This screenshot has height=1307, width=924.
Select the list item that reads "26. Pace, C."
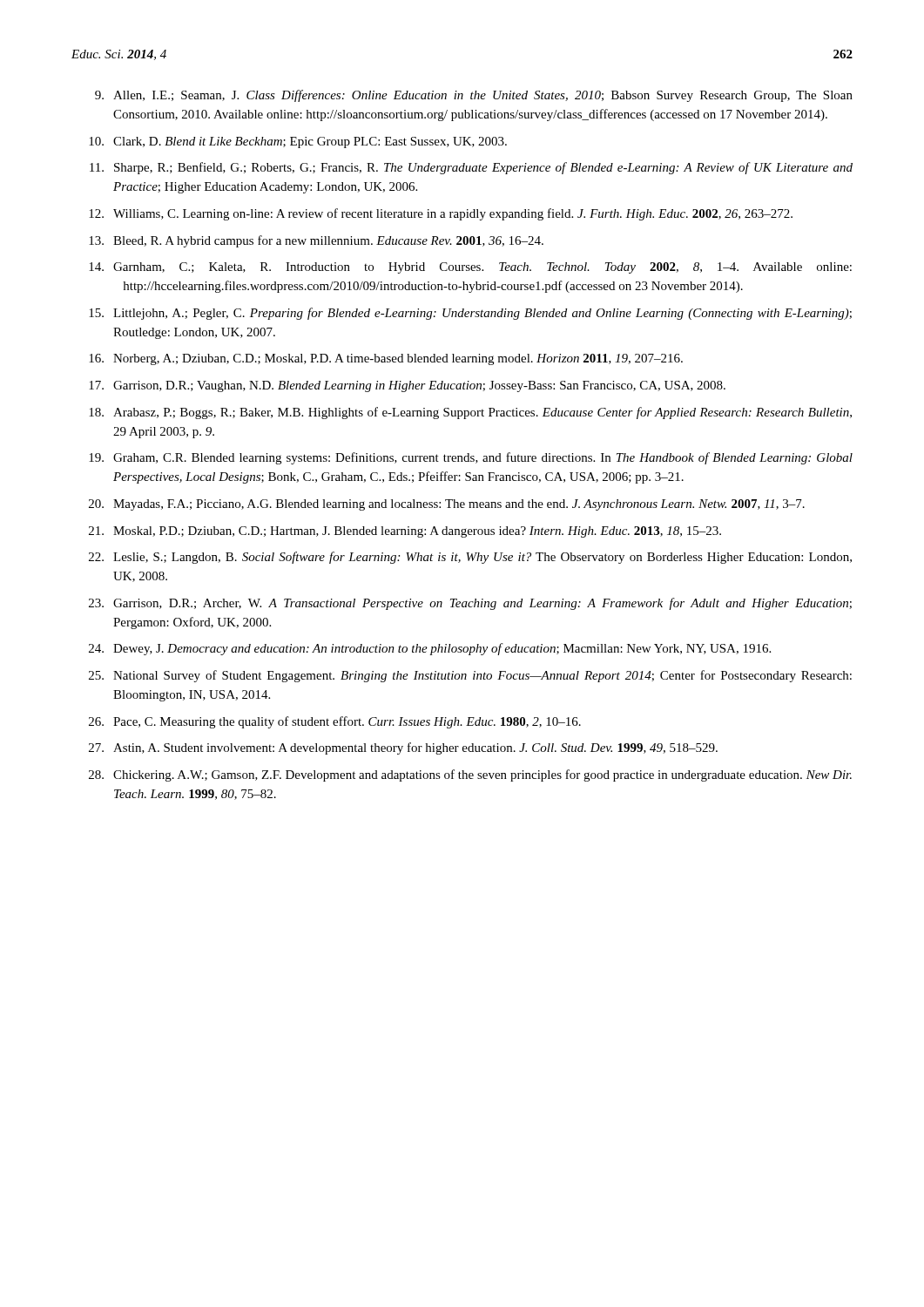462,722
